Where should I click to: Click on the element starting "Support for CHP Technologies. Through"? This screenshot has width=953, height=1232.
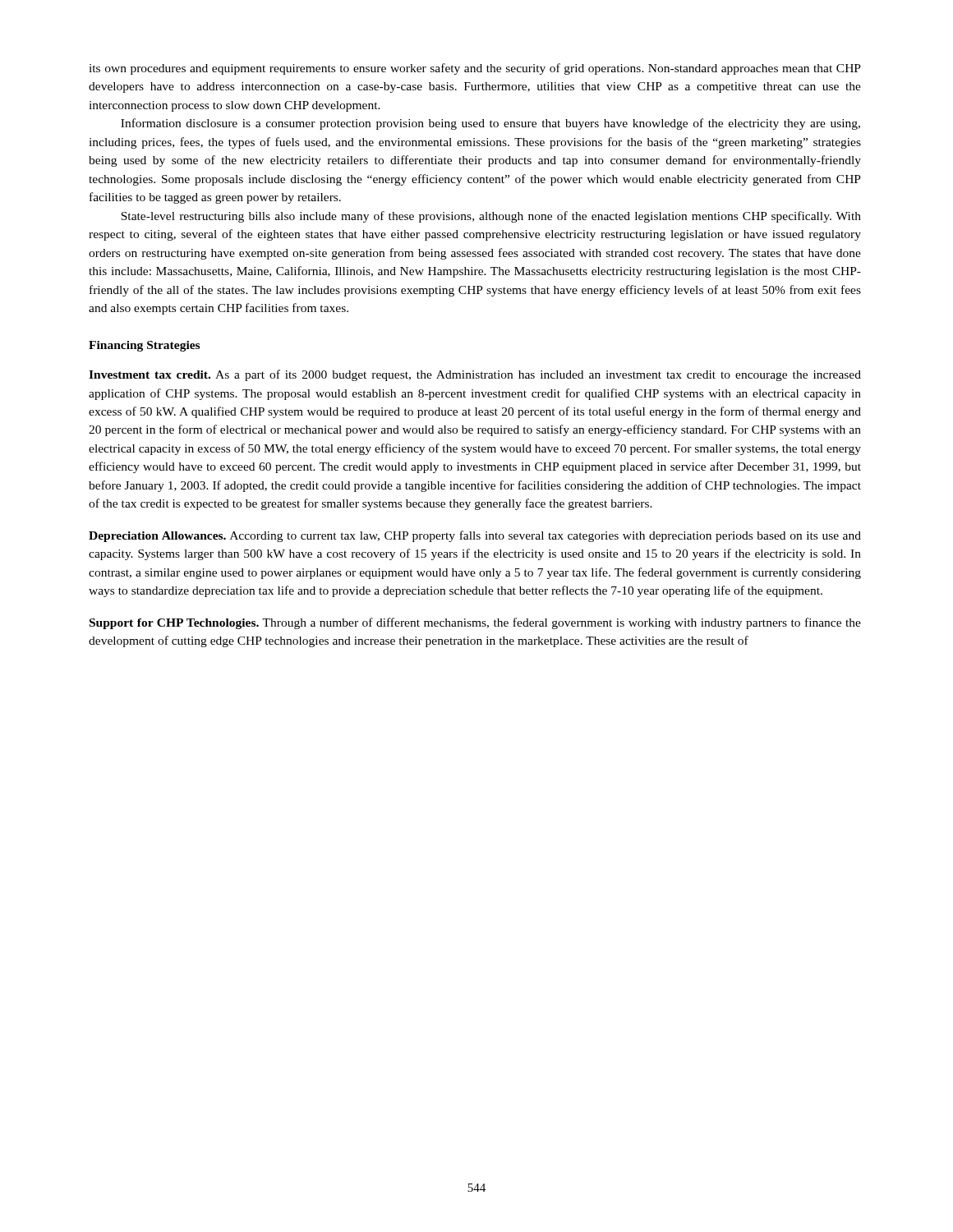coord(475,631)
